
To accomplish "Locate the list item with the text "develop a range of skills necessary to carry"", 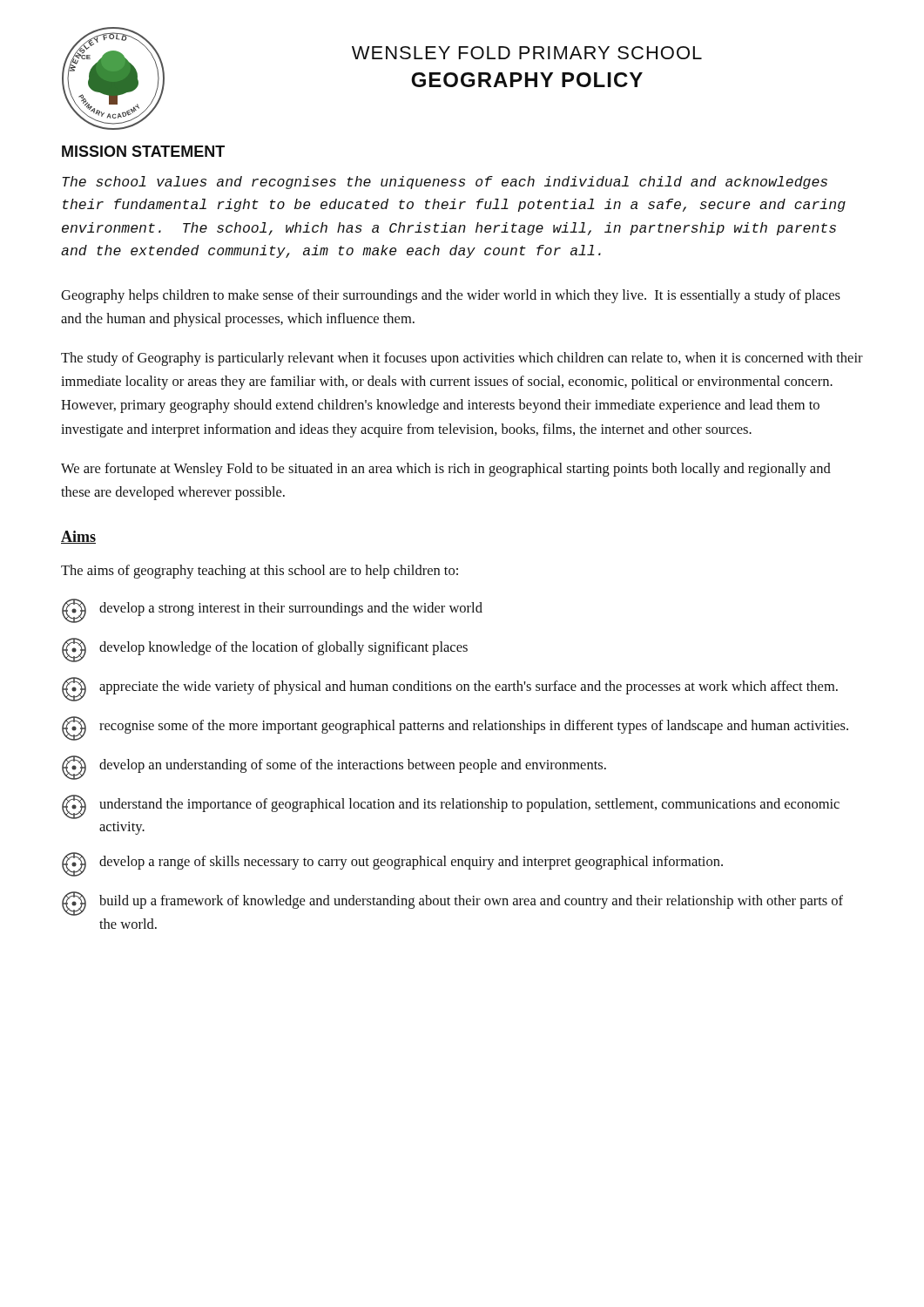I will click(462, 864).
